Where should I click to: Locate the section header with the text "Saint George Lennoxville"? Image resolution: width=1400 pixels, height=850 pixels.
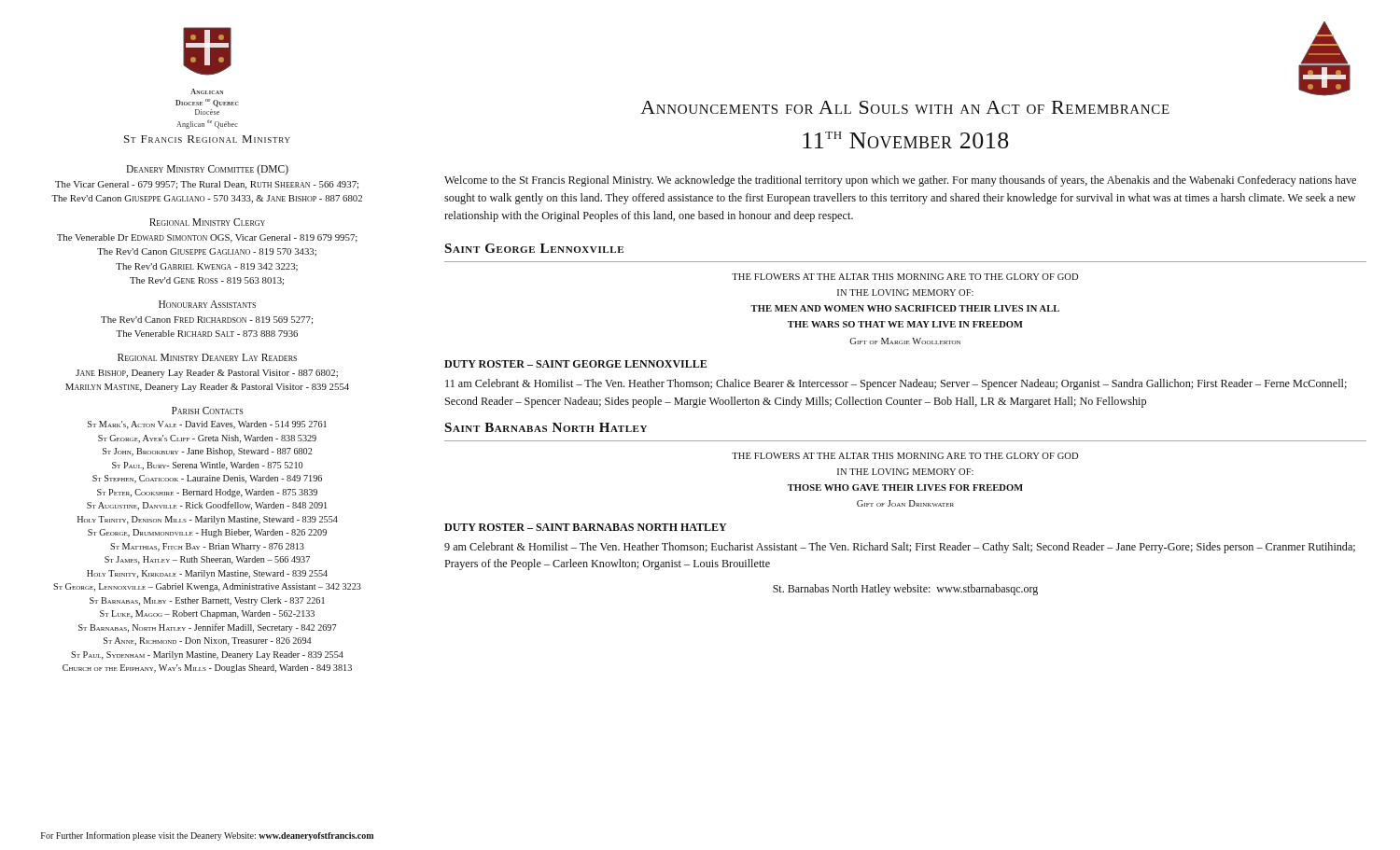coord(534,248)
